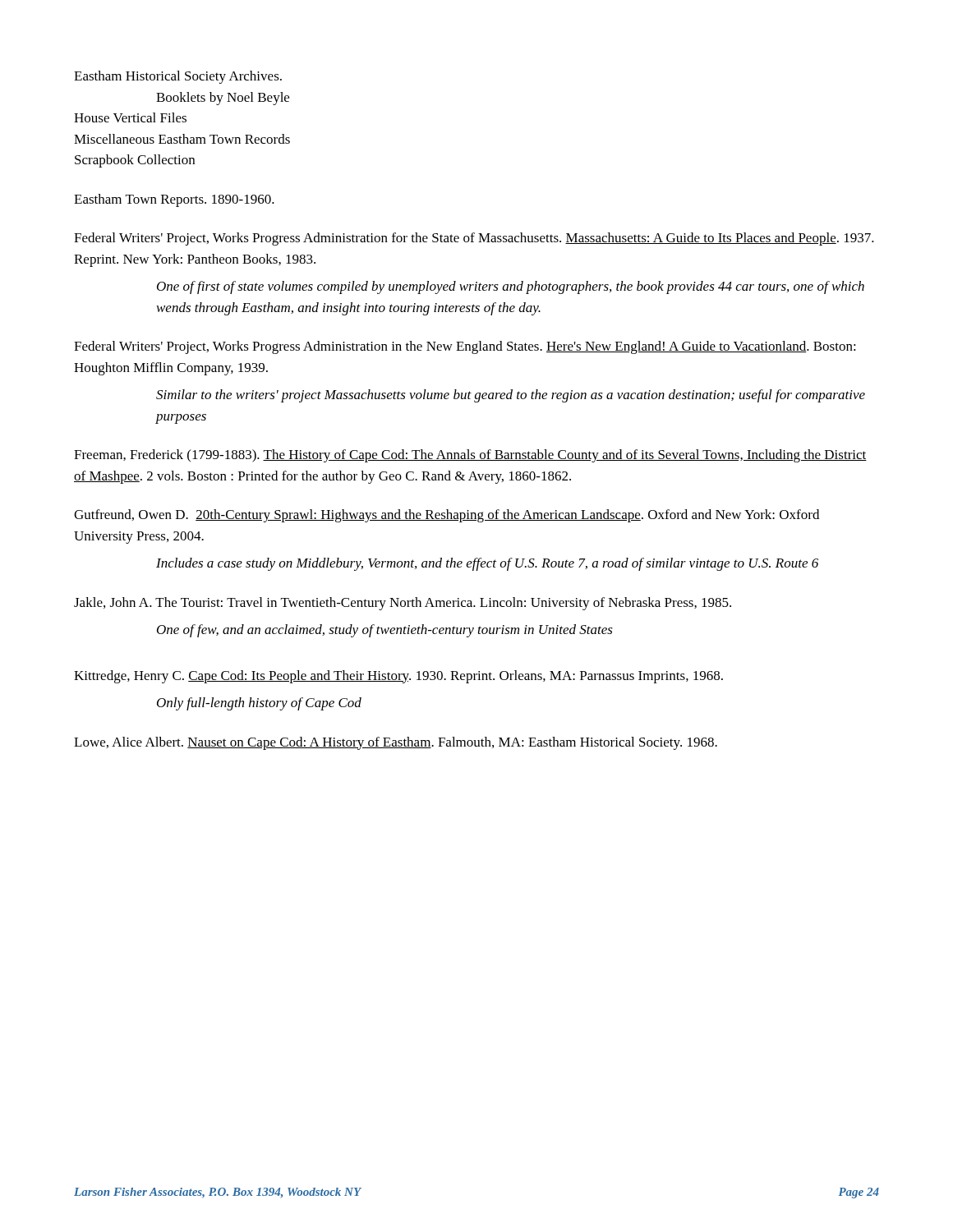Viewport: 953px width, 1232px height.
Task: Find the element starting "Only full-length history of Cape Cod"
Action: pos(259,703)
